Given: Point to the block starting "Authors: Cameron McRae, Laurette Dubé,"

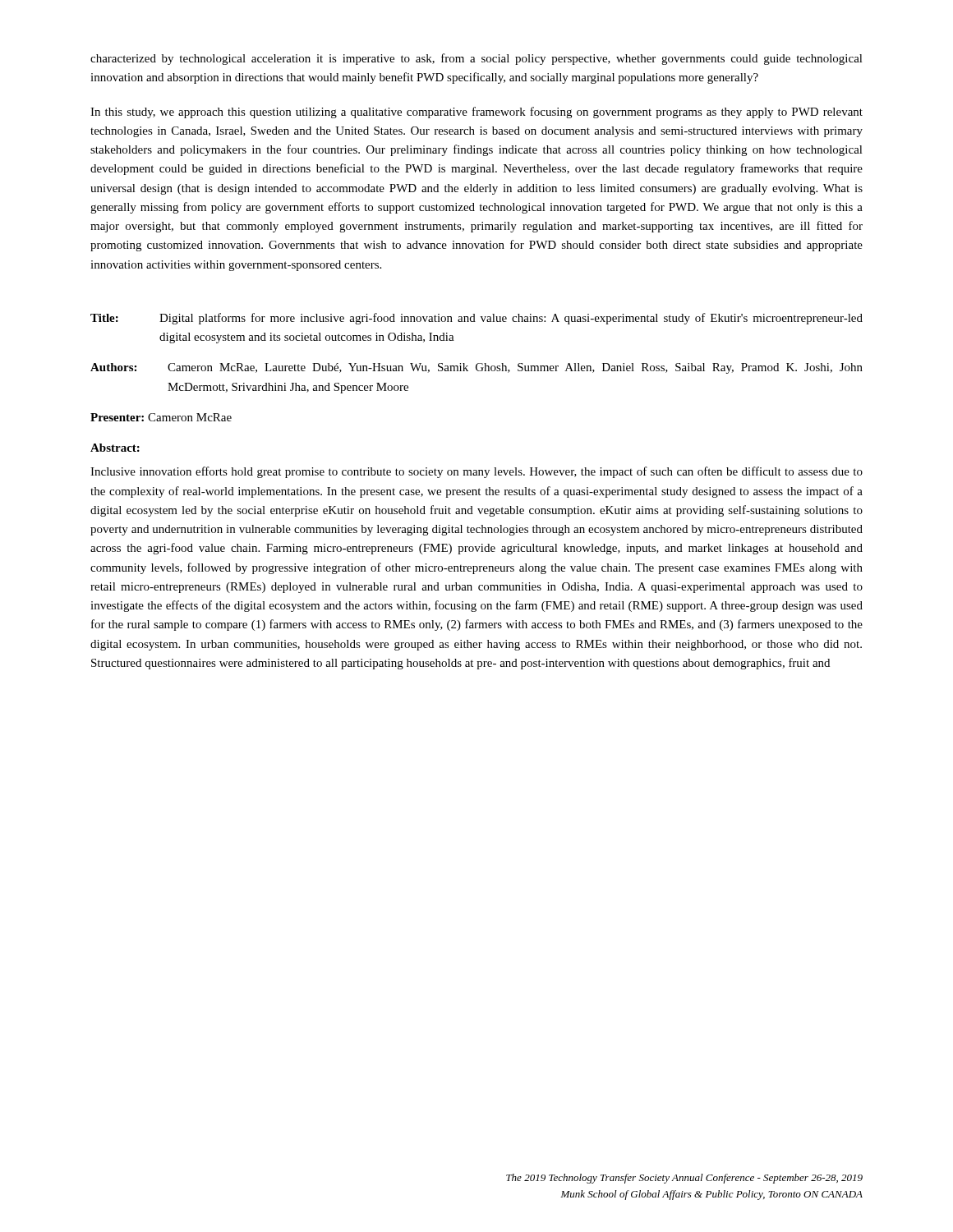Looking at the screenshot, I should coord(476,377).
